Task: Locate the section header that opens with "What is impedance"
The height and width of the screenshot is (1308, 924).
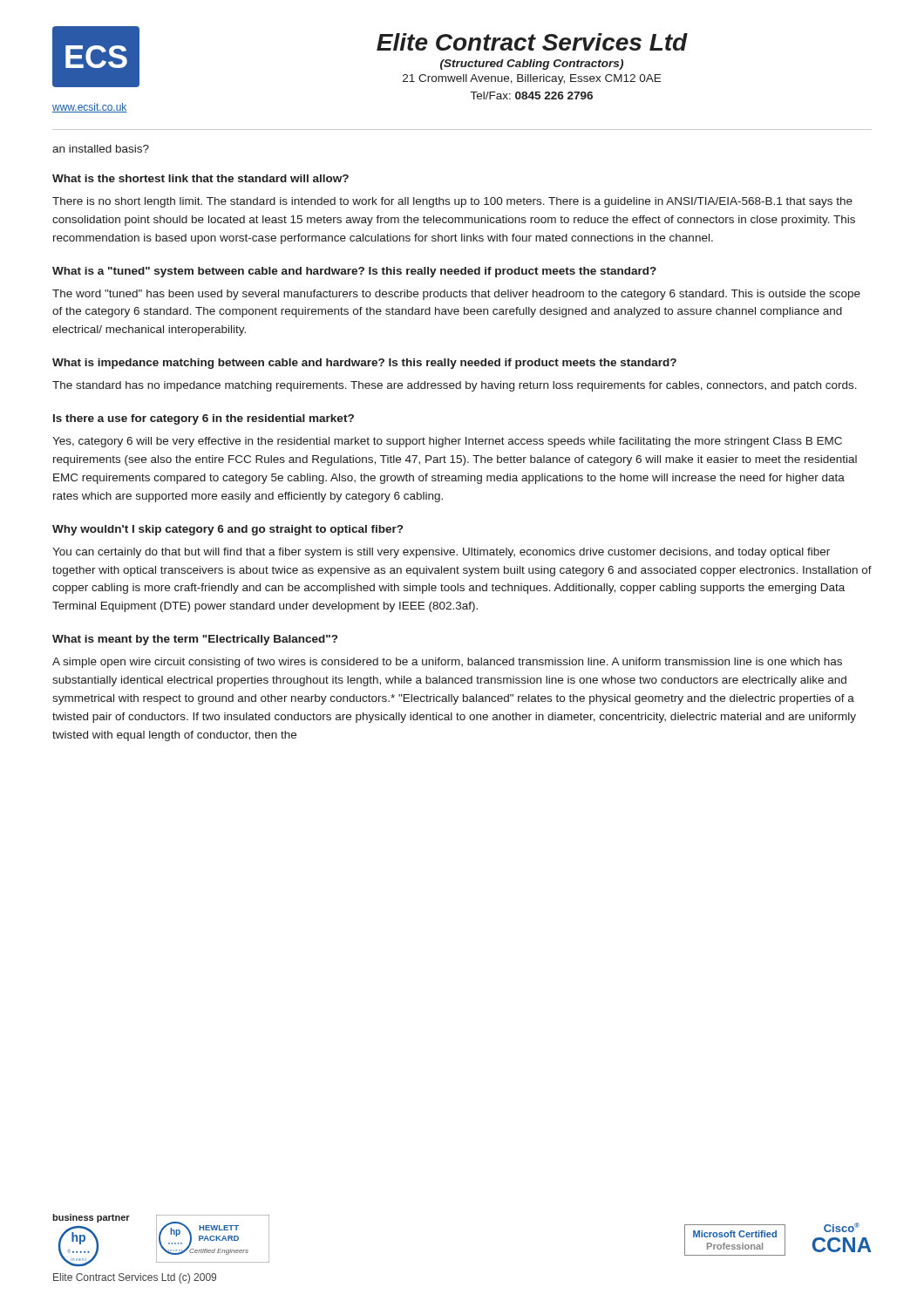Action: (365, 363)
